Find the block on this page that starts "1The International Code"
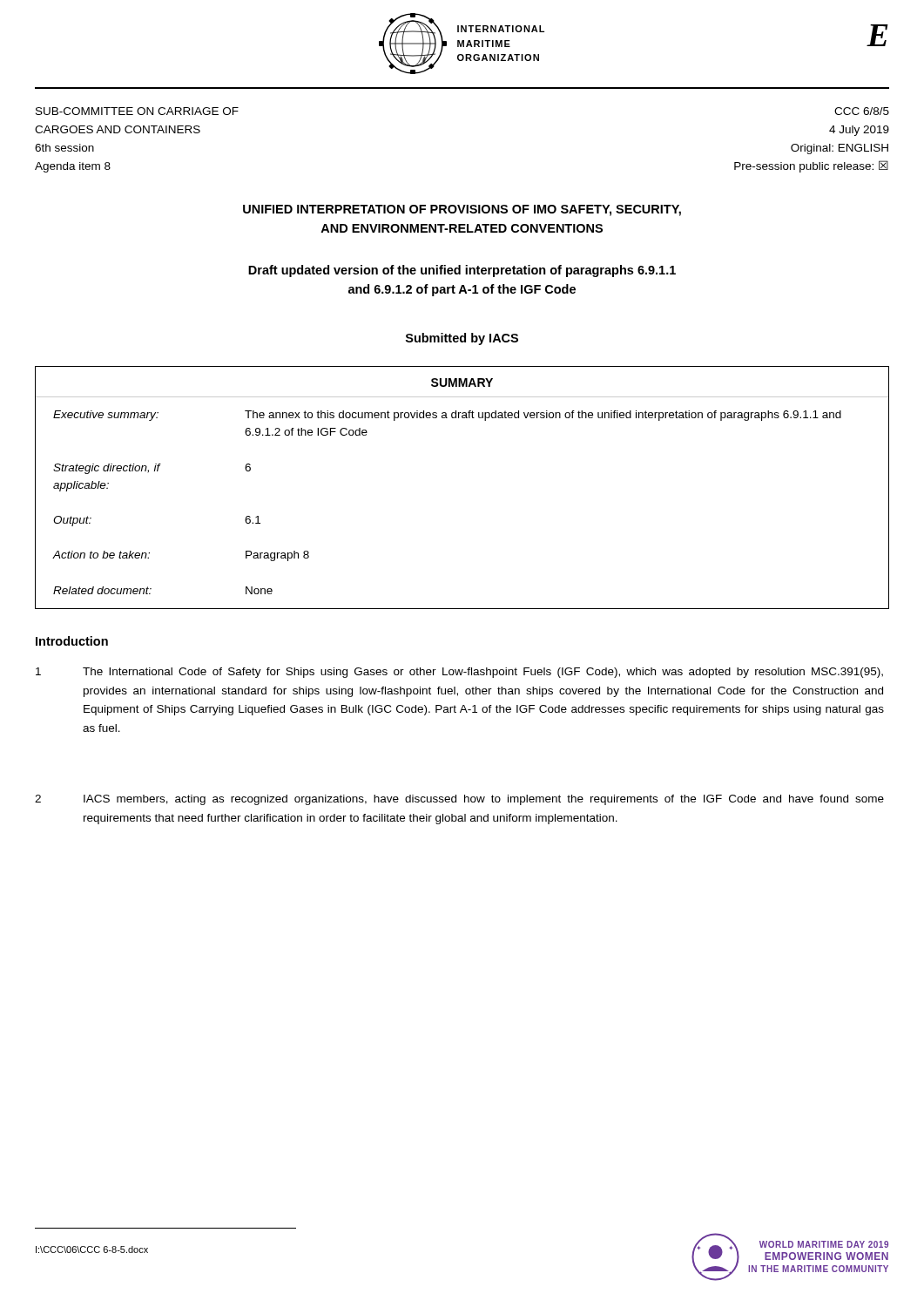Screen dimensions: 1307x924 coord(459,700)
